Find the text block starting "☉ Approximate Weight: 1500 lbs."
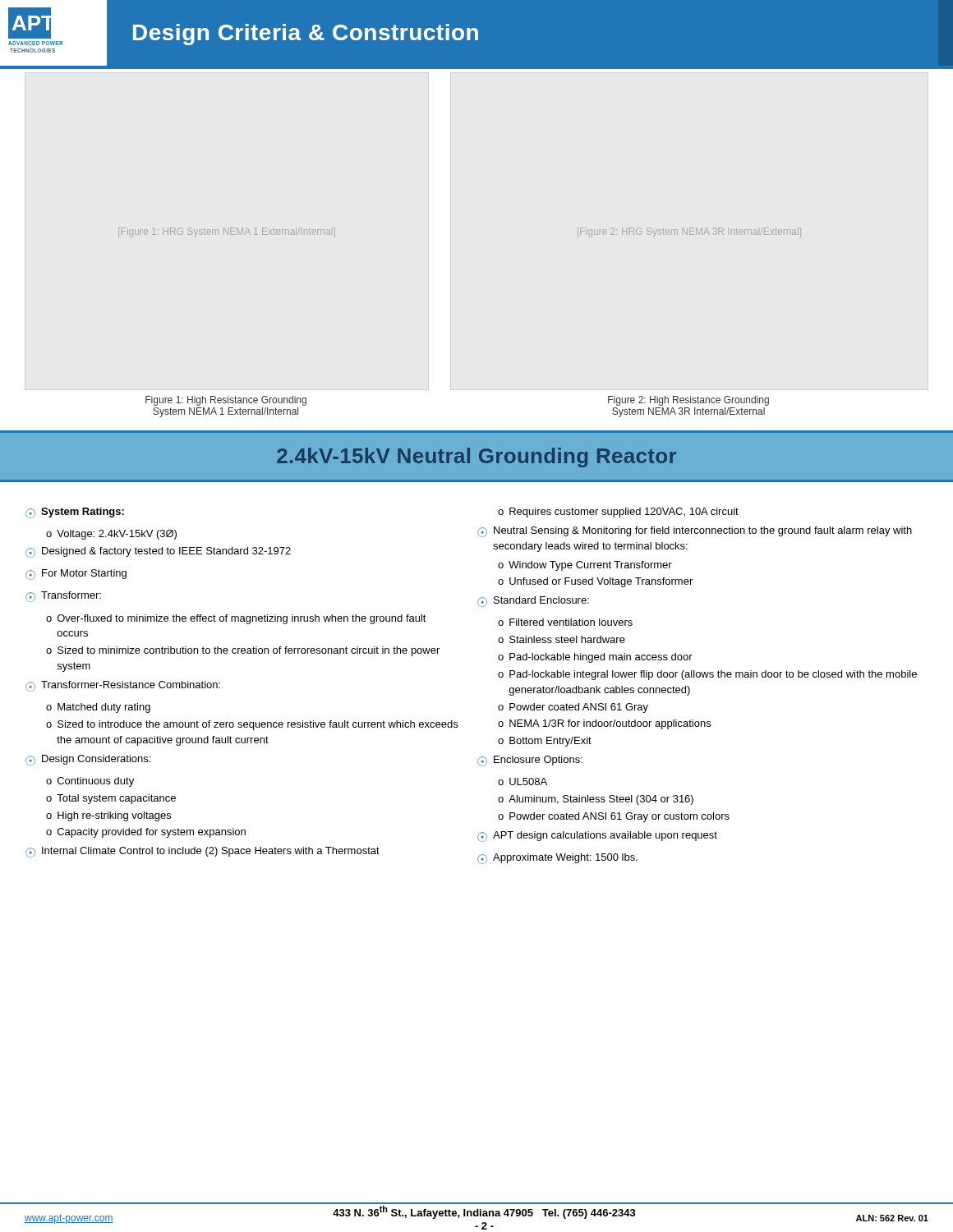The image size is (953, 1232). pyautogui.click(x=557, y=860)
